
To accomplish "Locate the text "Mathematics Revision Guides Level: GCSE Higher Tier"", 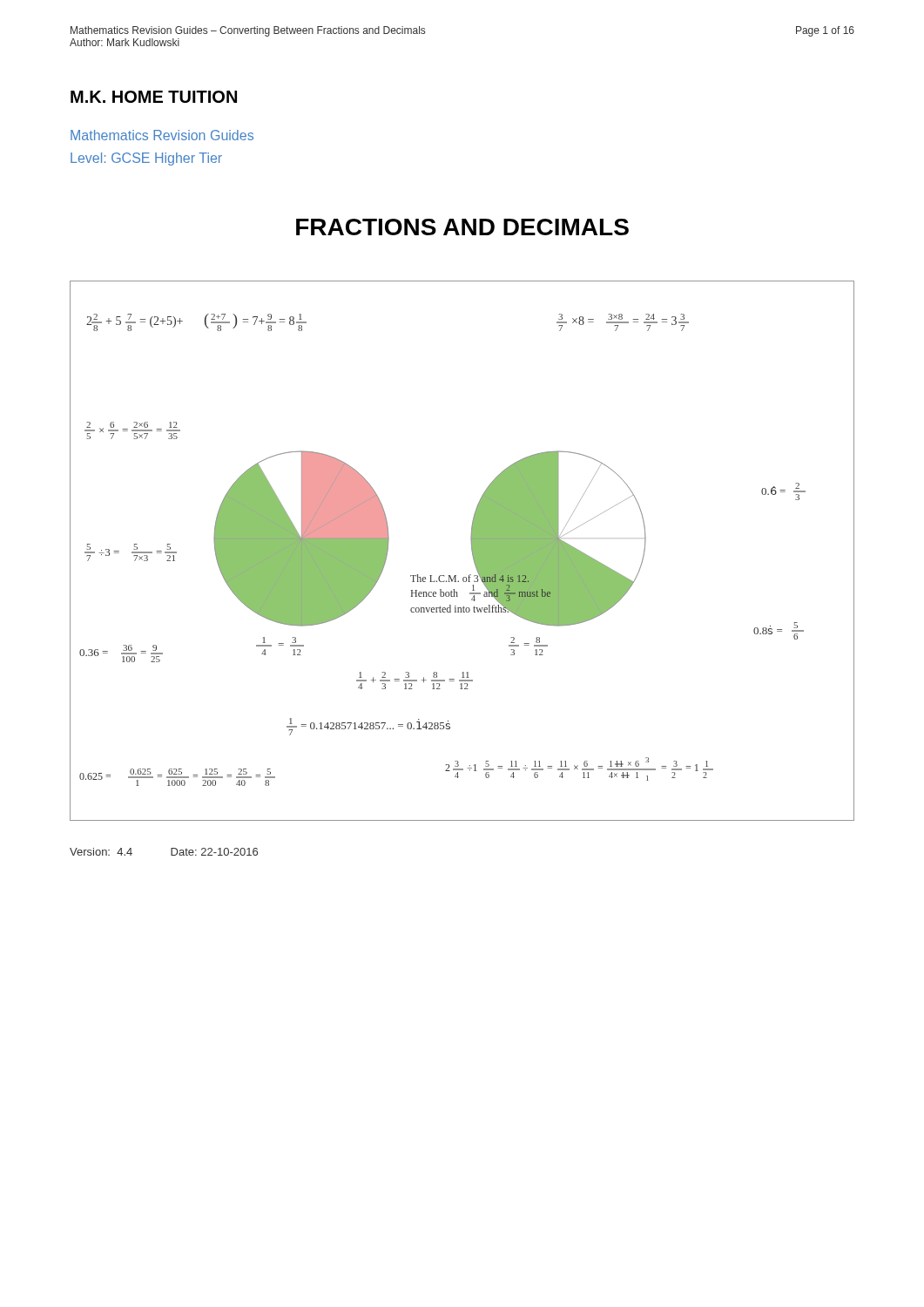I will click(162, 147).
